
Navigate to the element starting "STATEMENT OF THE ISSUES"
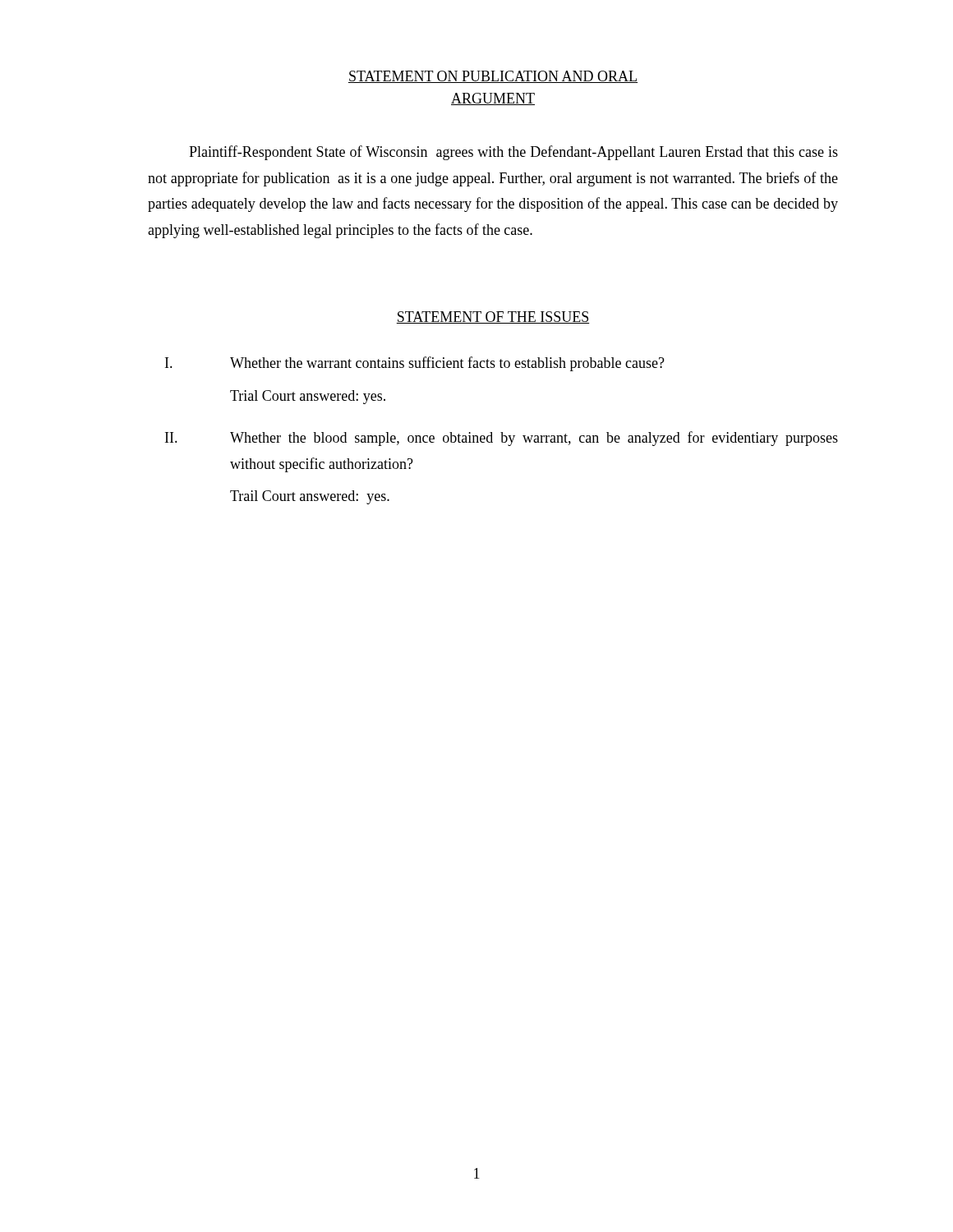(493, 317)
